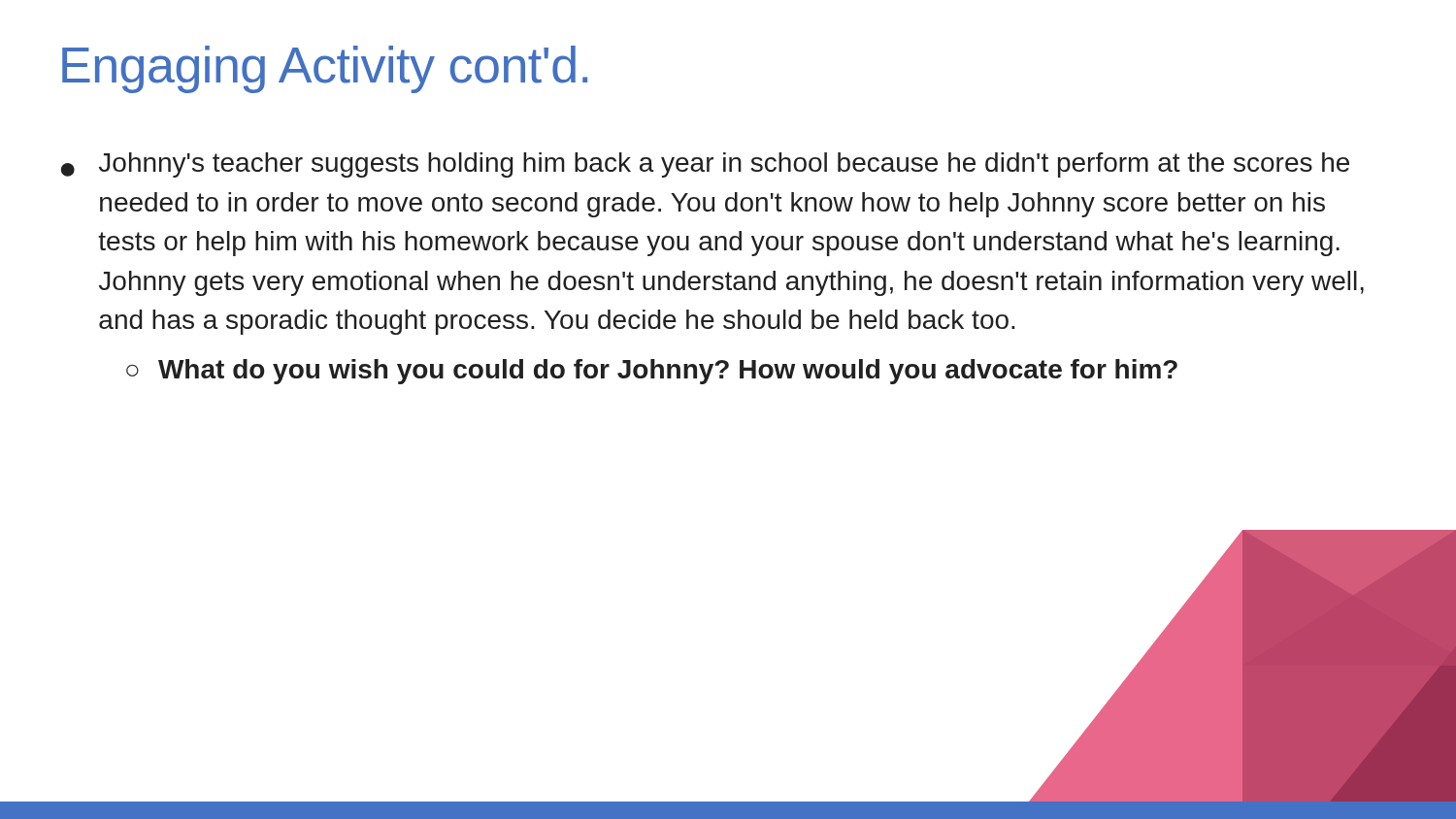Click on the region starting "● Johnny's teacher"
Screen dimensions: 819x1456
tap(718, 242)
